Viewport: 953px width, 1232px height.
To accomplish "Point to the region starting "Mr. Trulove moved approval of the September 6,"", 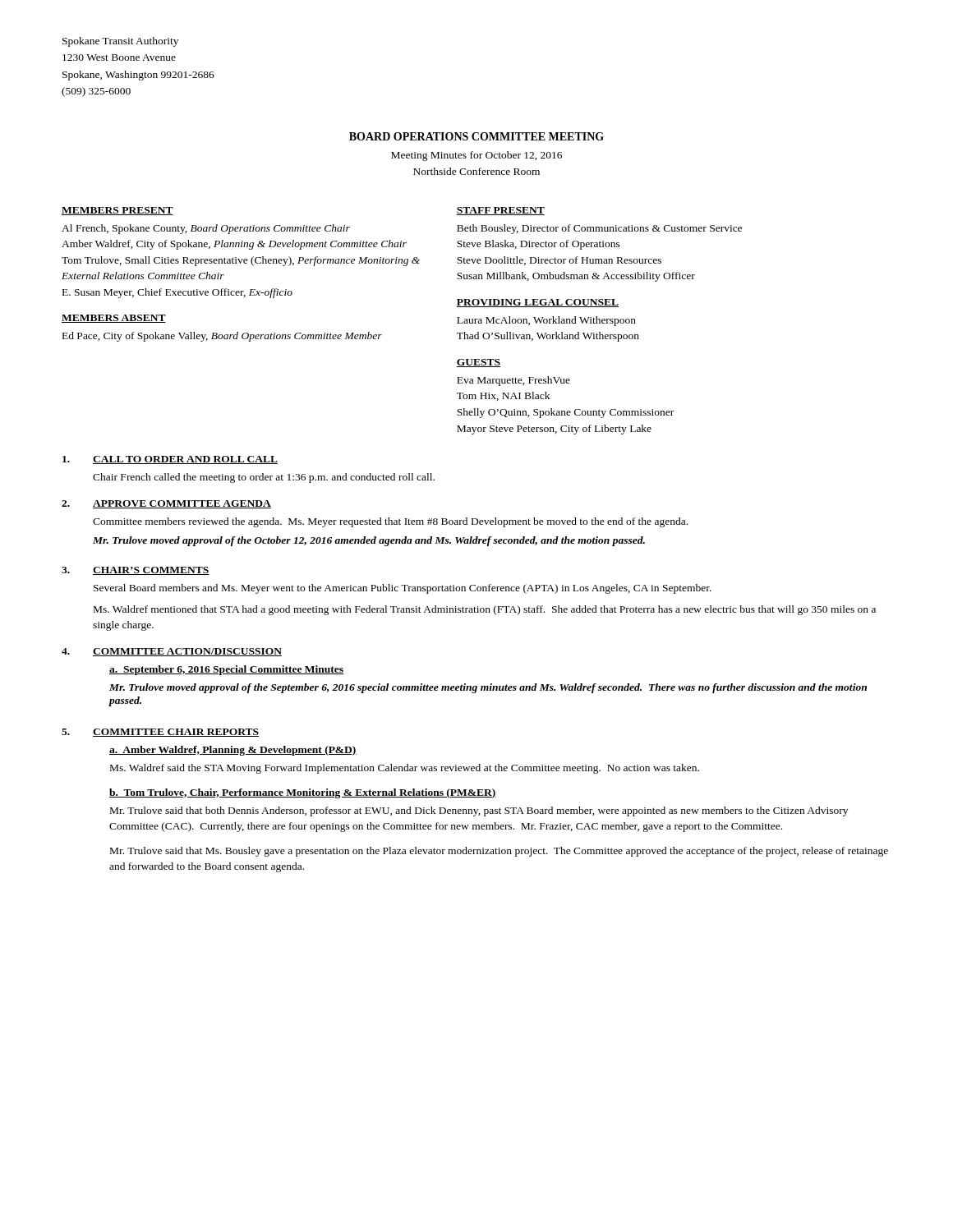I will (x=488, y=694).
